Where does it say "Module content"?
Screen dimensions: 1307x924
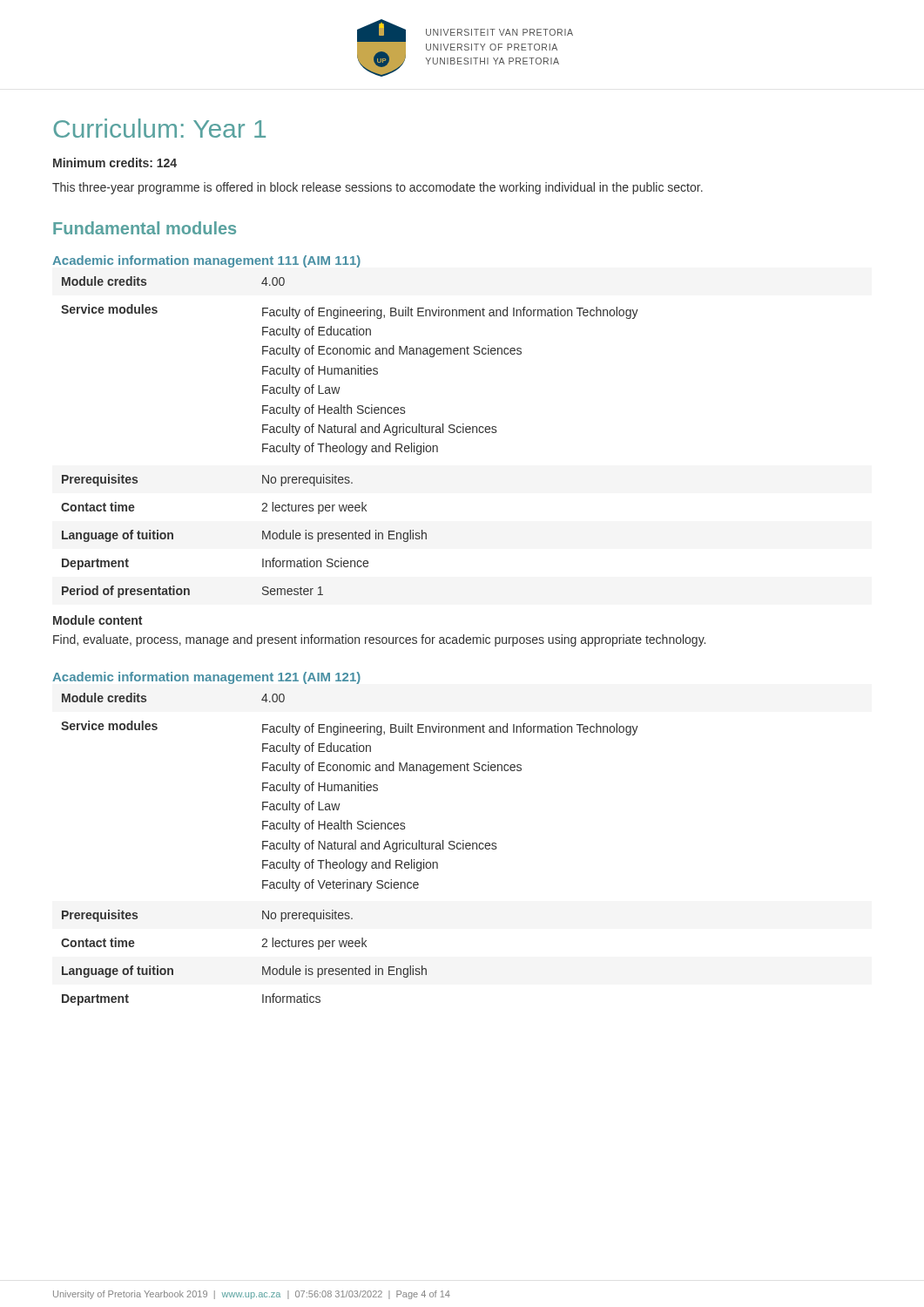pyautogui.click(x=97, y=620)
